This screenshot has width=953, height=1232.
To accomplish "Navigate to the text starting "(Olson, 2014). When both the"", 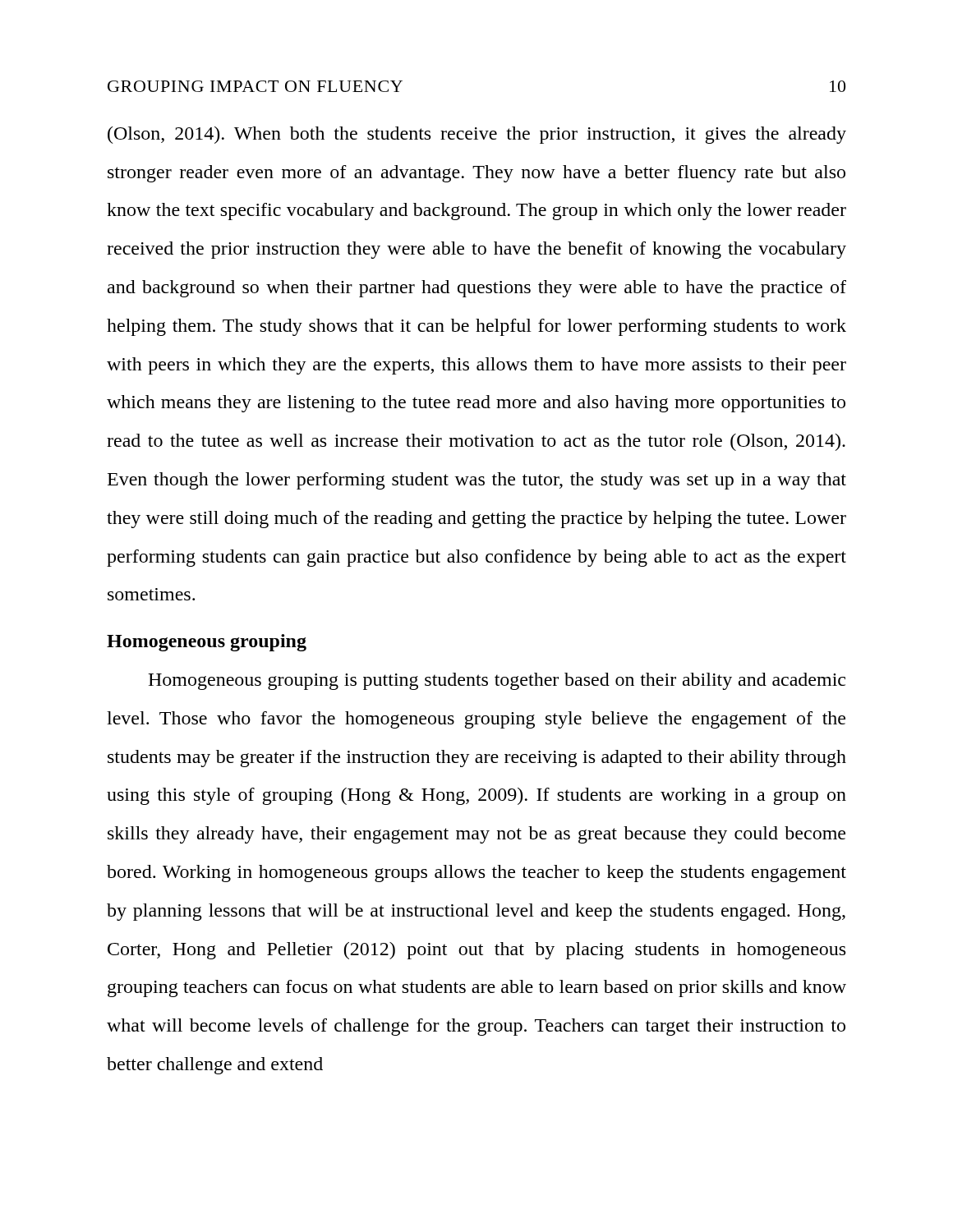I will tap(476, 364).
